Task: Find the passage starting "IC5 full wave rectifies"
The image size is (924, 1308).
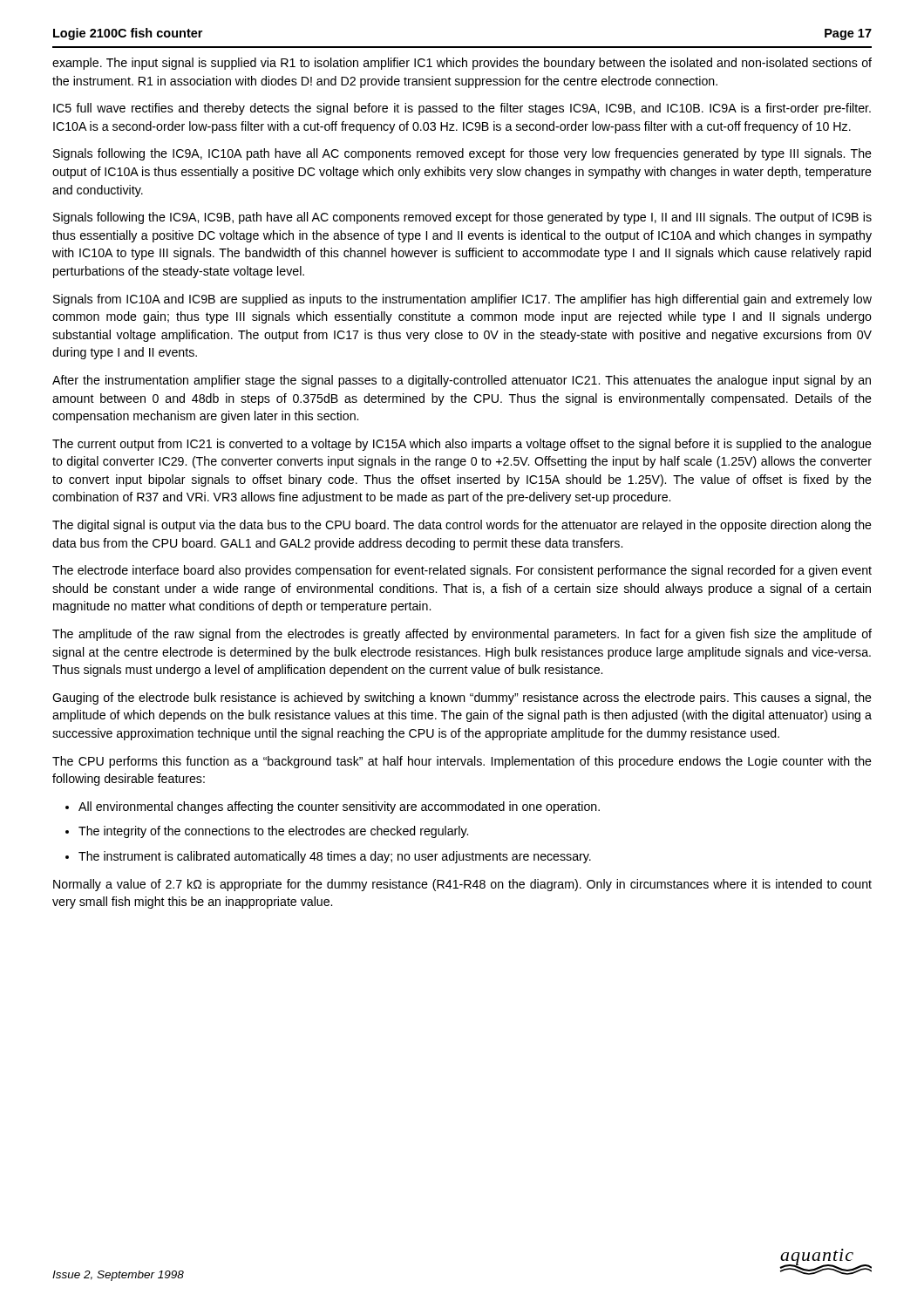Action: pos(462,118)
